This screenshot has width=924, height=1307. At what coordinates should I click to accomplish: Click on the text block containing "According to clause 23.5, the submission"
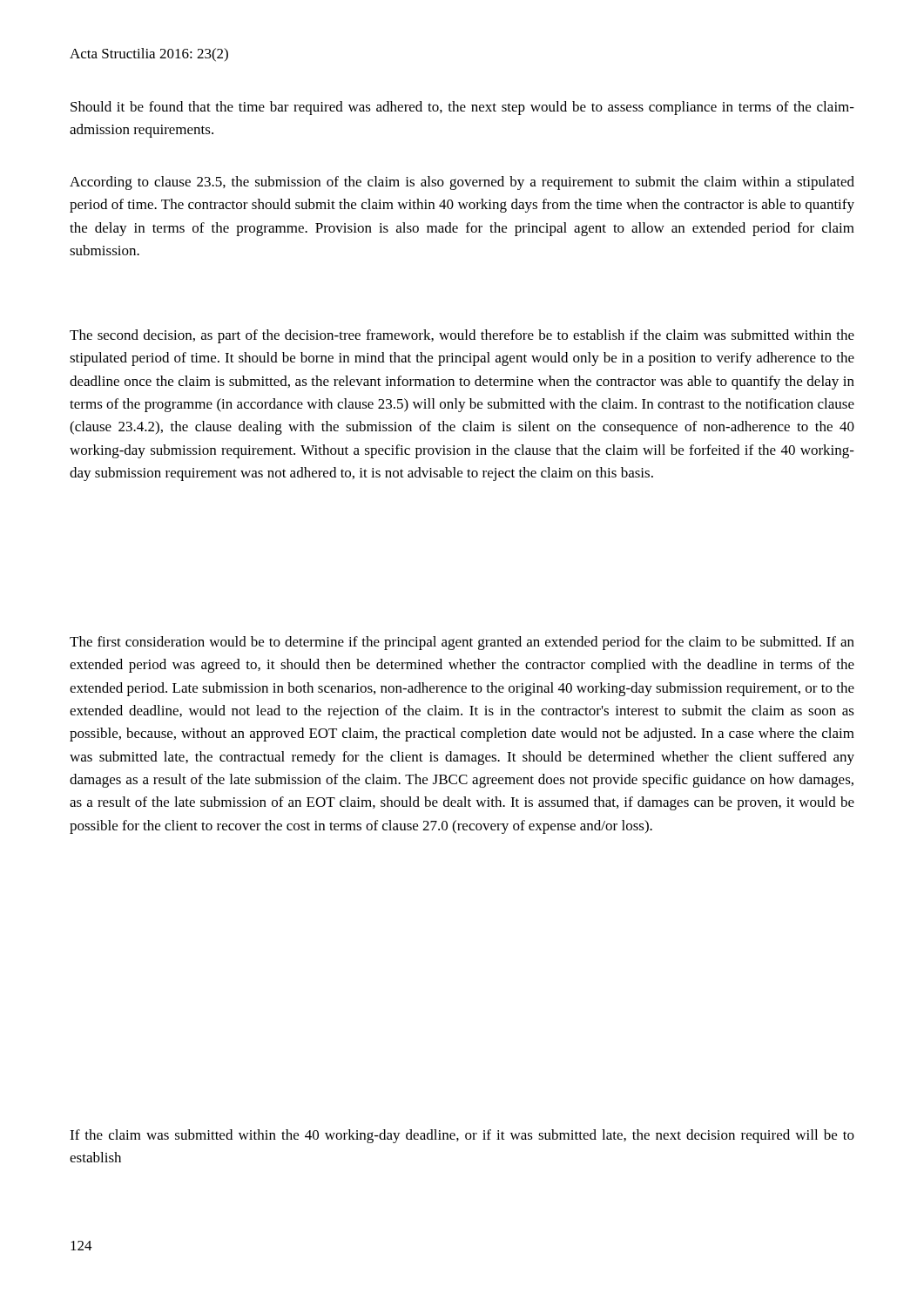click(x=462, y=217)
